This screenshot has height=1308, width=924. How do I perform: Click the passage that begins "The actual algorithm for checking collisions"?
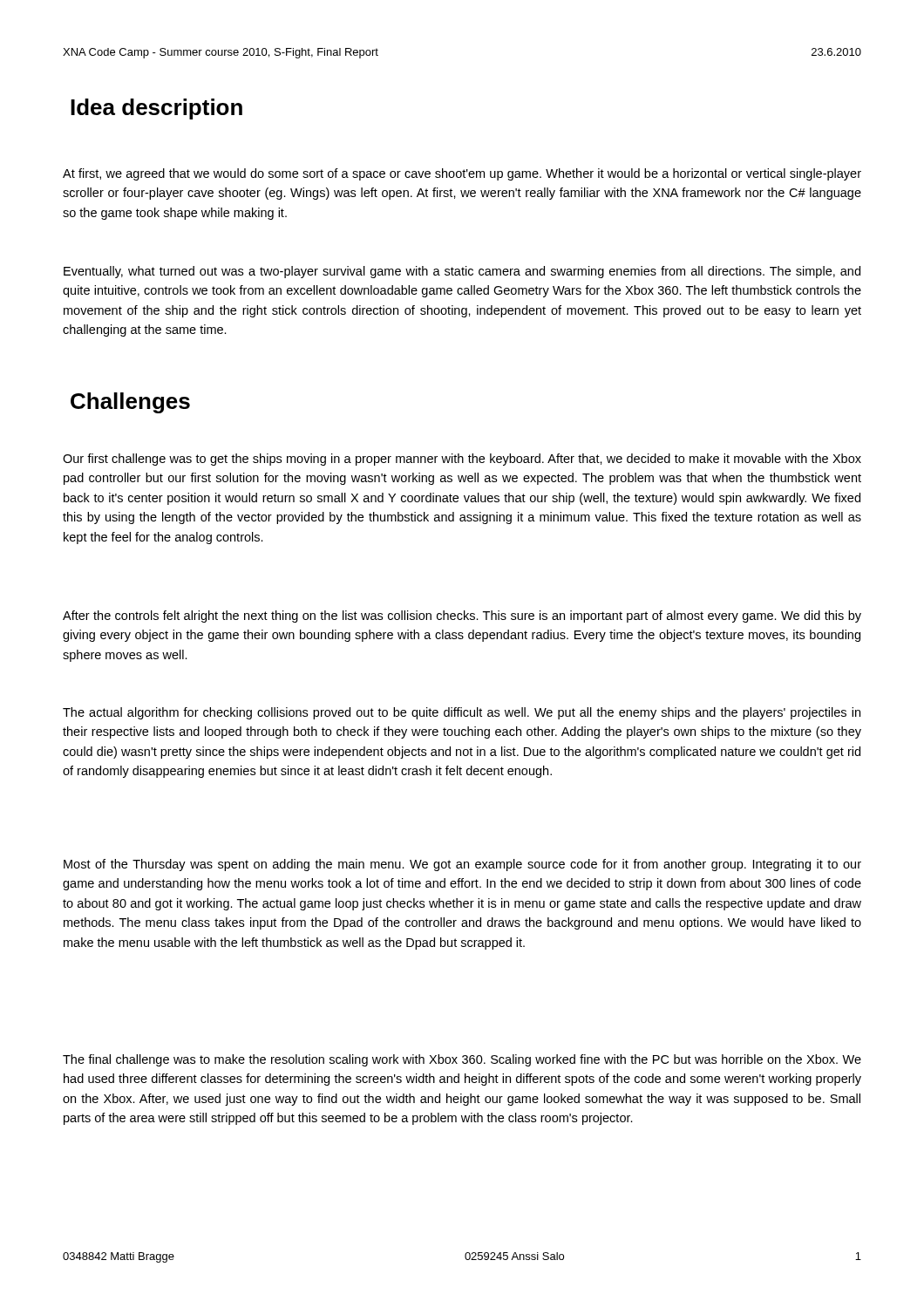coord(462,742)
